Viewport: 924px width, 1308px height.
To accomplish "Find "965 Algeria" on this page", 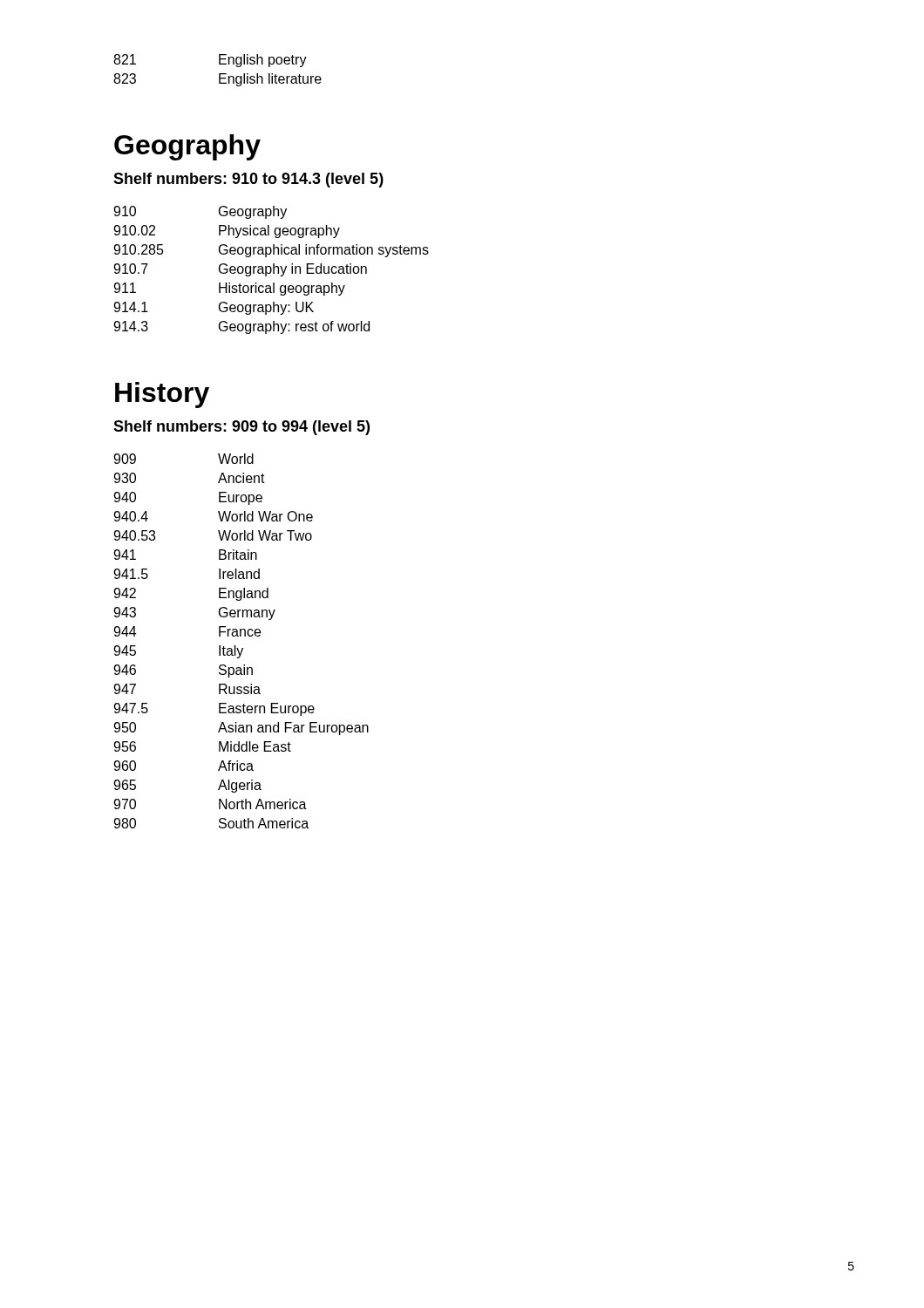I will tap(125, 784).
